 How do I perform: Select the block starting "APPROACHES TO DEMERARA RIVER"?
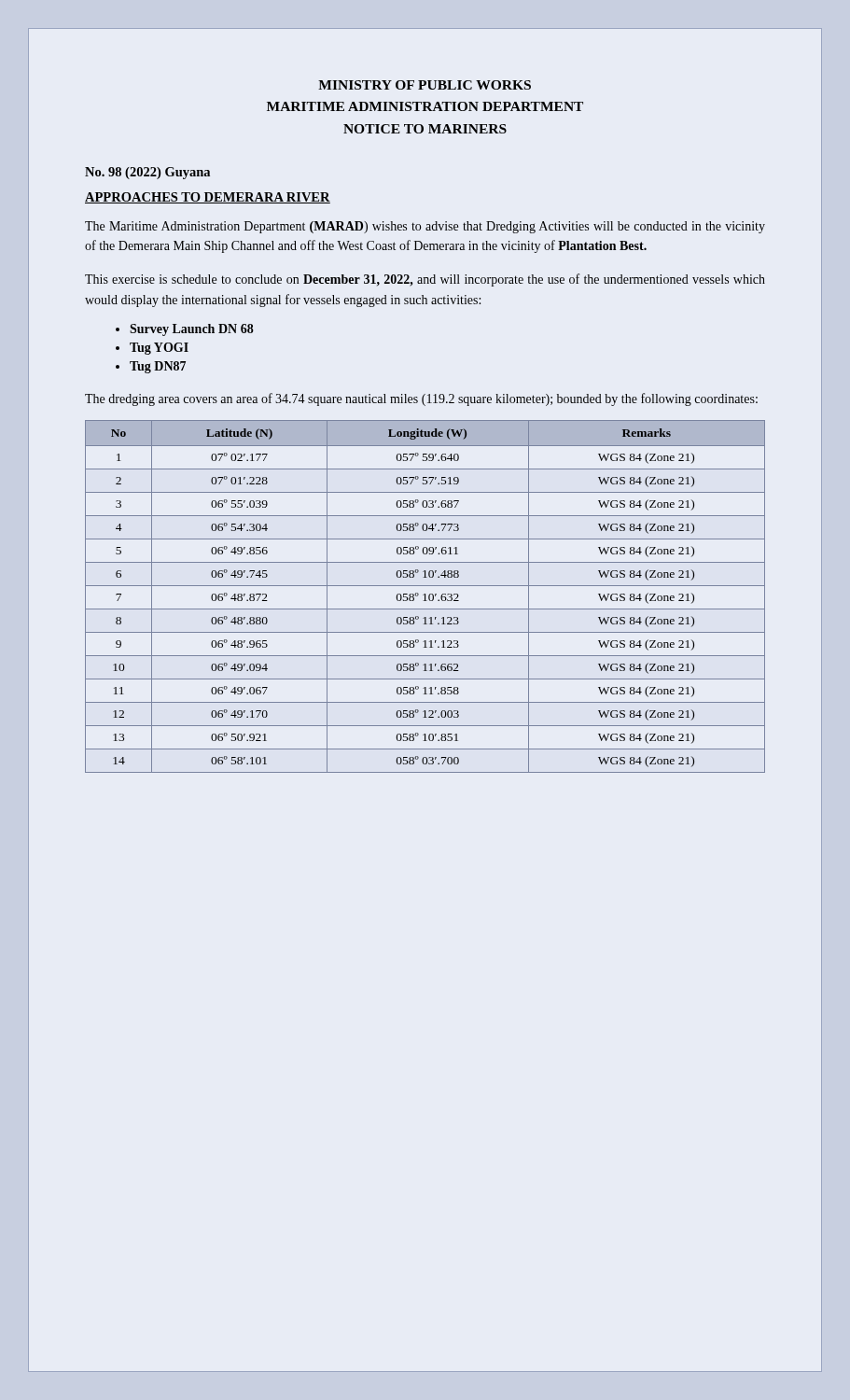coord(207,197)
